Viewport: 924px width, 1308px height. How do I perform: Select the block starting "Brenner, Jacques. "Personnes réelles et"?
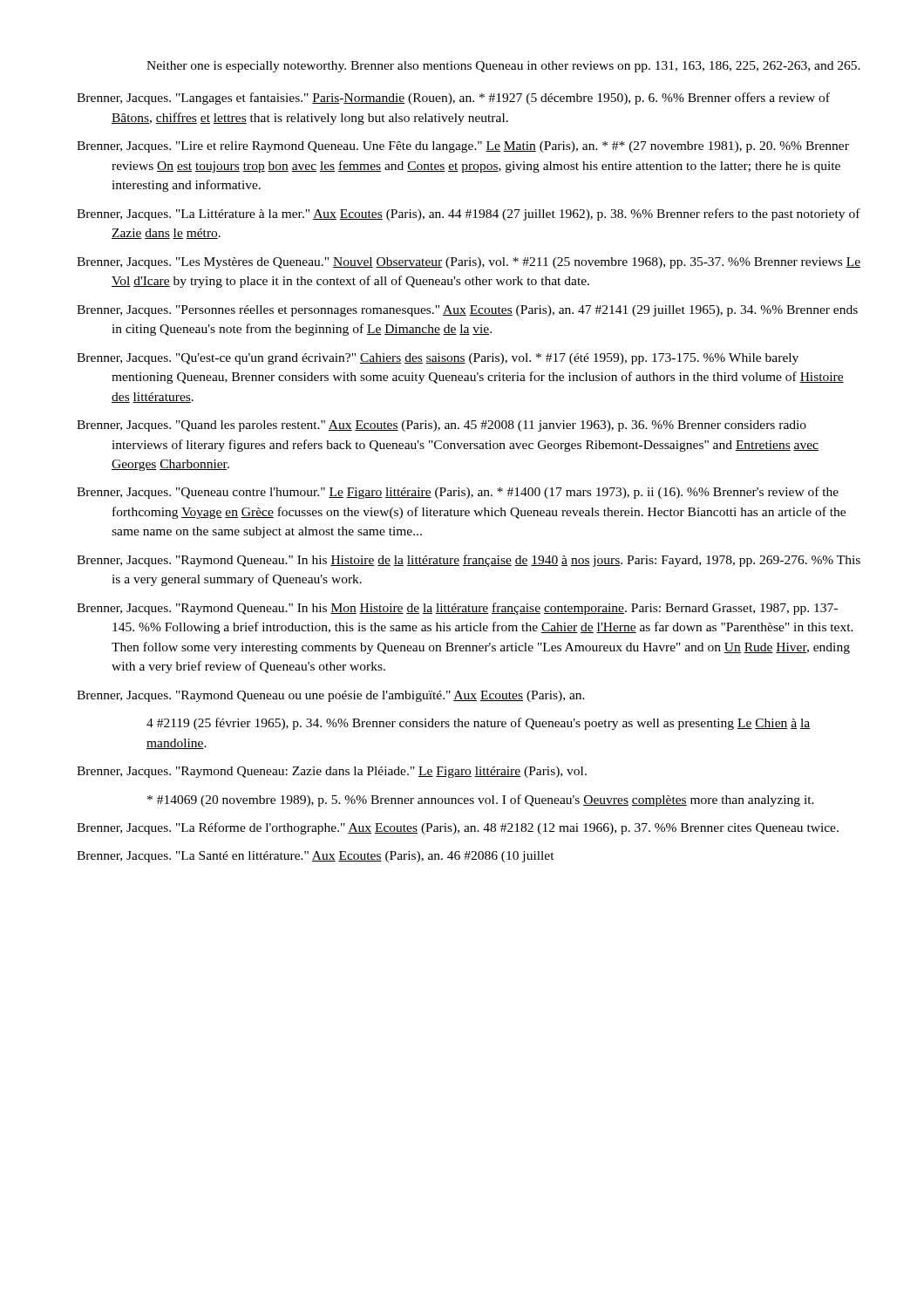[469, 319]
